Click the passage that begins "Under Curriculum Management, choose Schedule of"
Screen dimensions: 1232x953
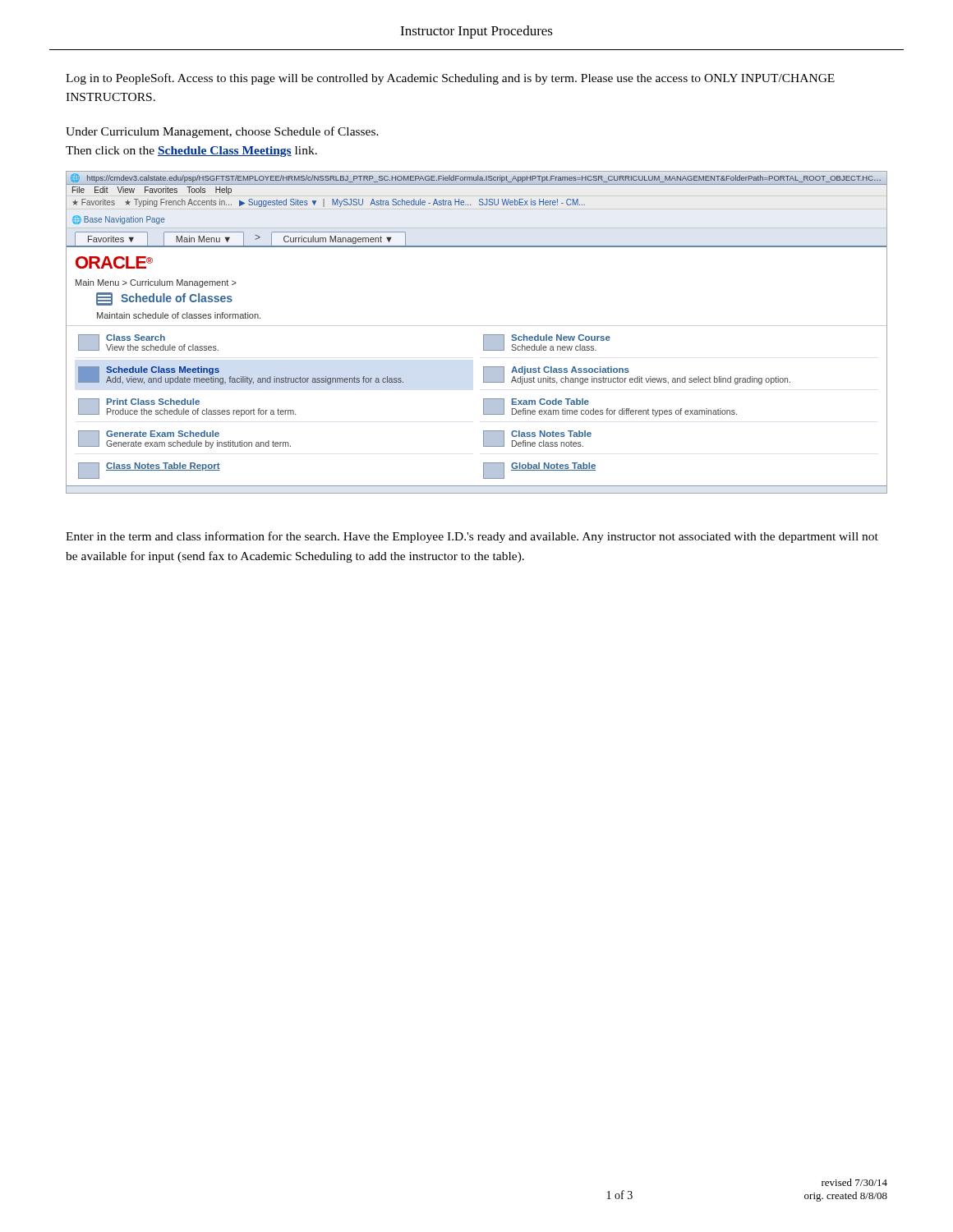tap(222, 140)
